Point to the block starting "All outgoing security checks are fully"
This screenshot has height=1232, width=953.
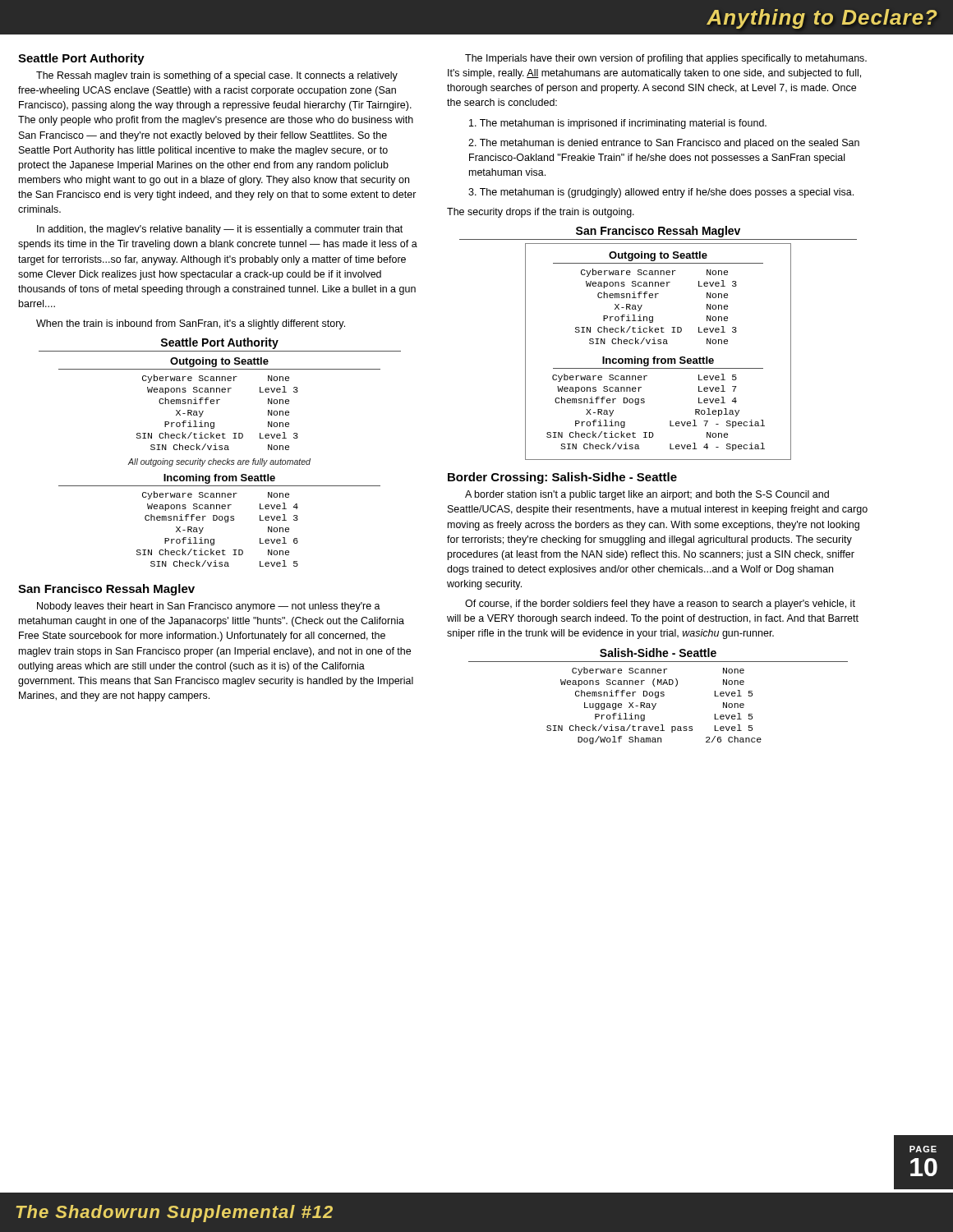[219, 462]
